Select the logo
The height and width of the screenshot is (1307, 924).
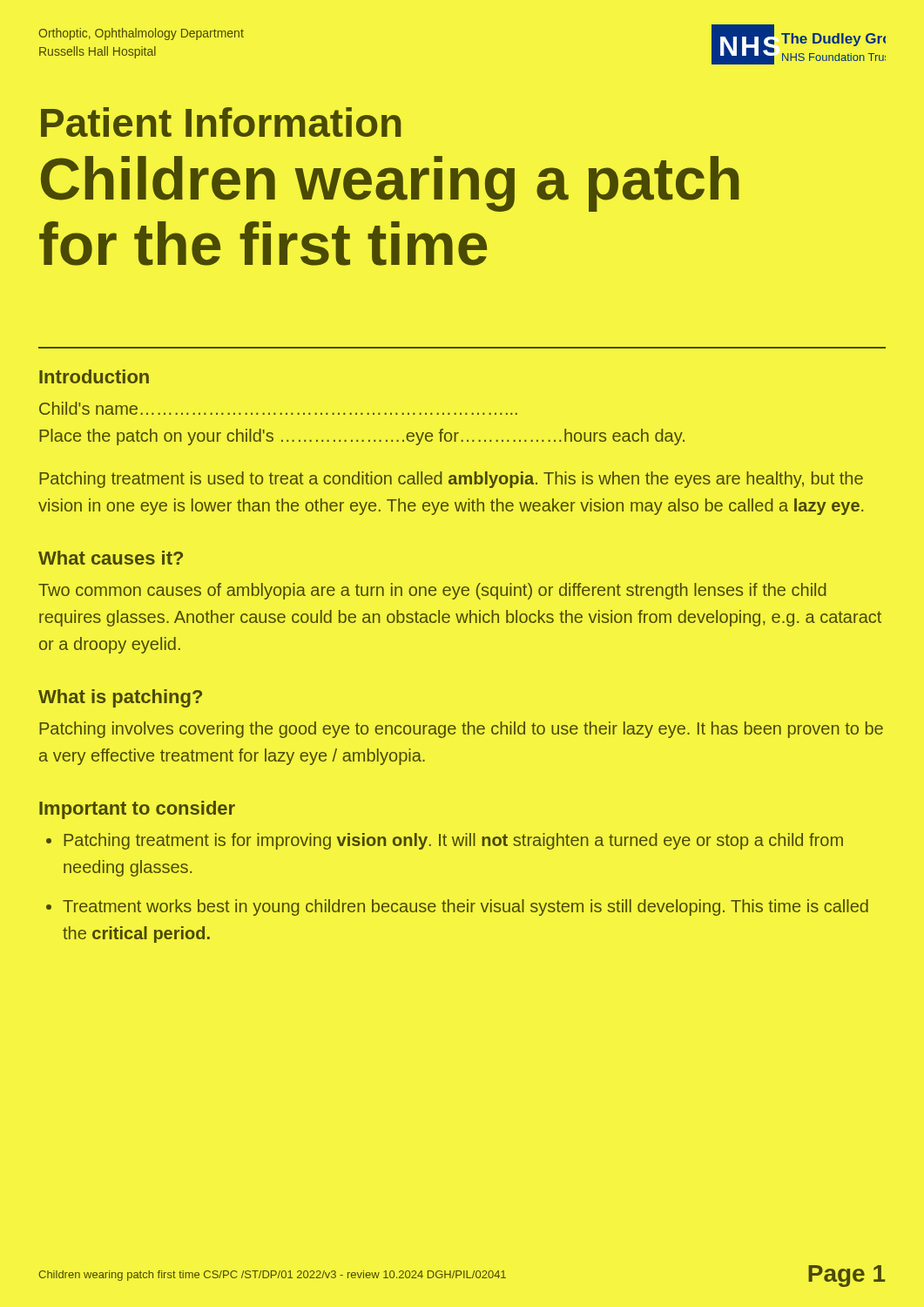coord(799,61)
